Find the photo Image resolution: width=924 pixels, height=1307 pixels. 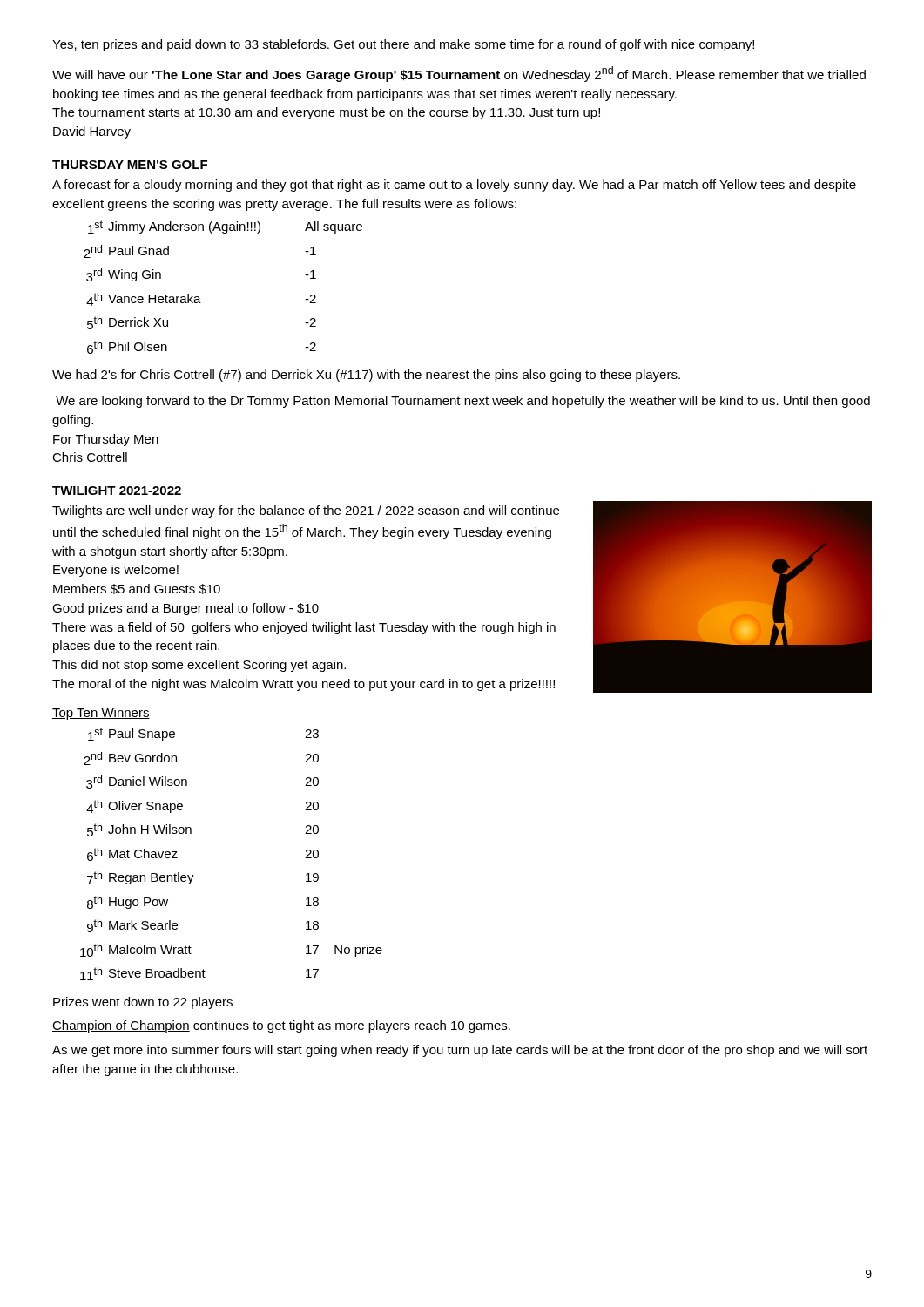(732, 597)
